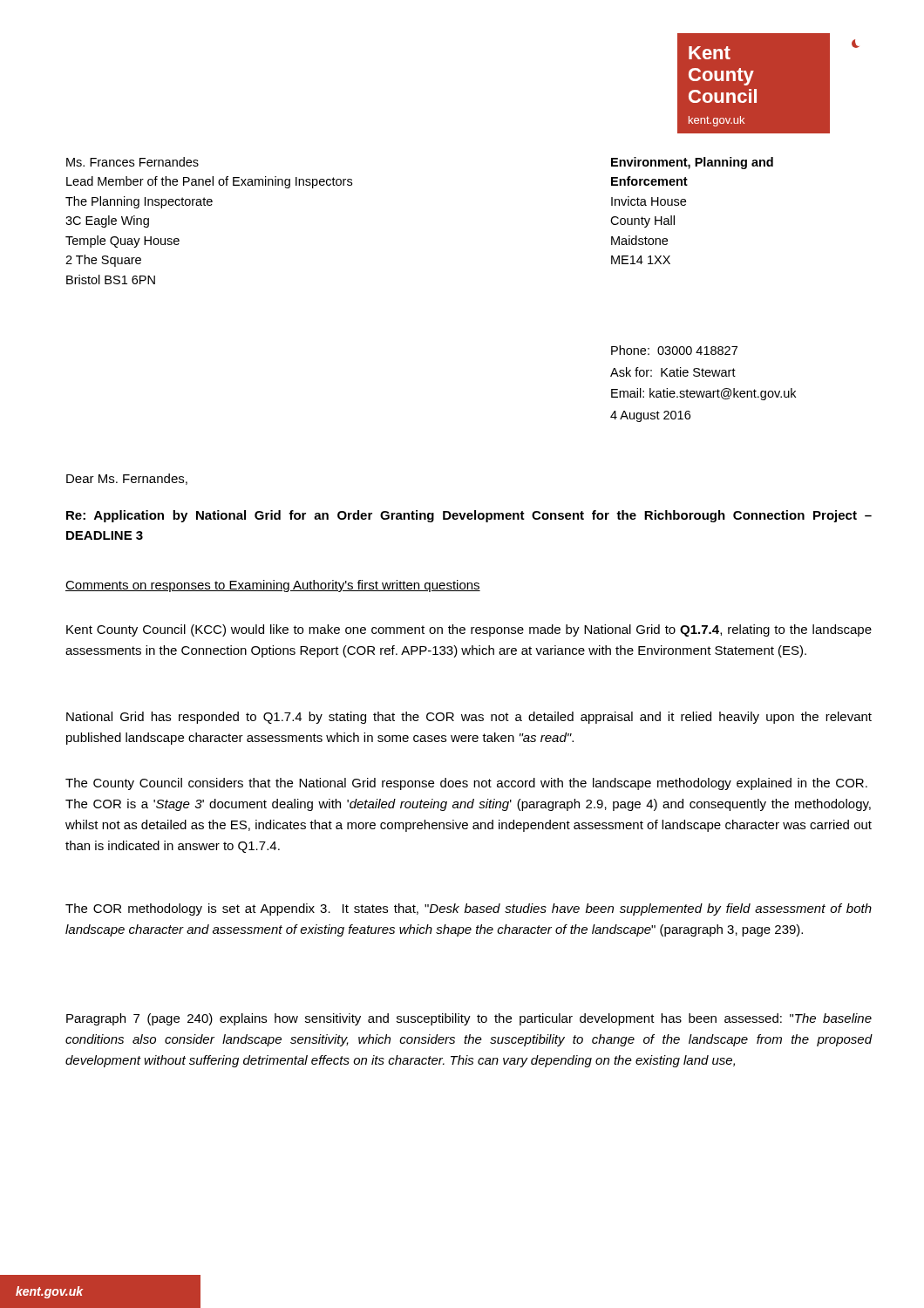Find the block on this page that starts "Environment, Planning andEnforcement Invicta House County Hall Maidstone"
The image size is (924, 1308).
point(692,211)
